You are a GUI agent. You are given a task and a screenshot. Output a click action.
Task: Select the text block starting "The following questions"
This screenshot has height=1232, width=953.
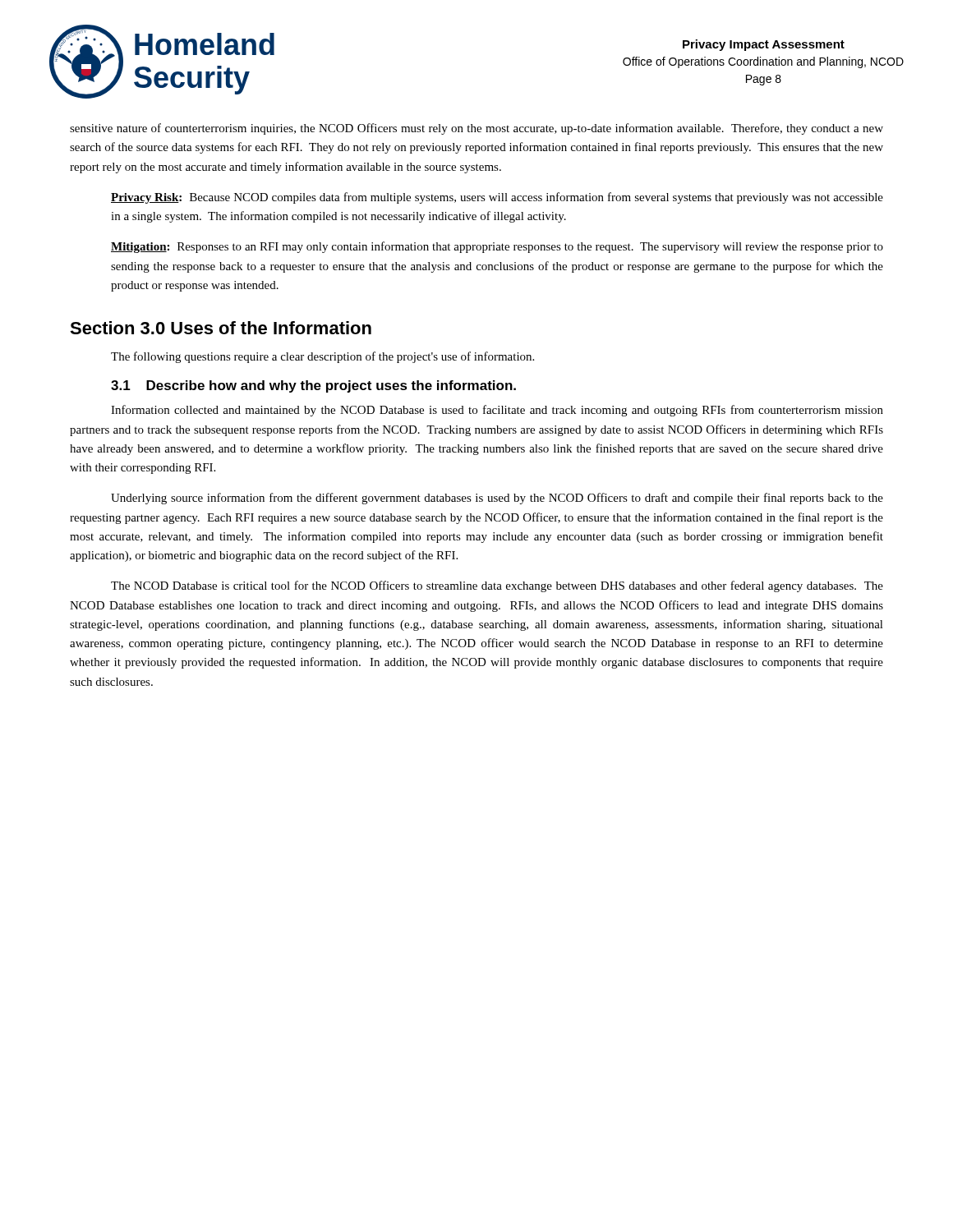[323, 356]
